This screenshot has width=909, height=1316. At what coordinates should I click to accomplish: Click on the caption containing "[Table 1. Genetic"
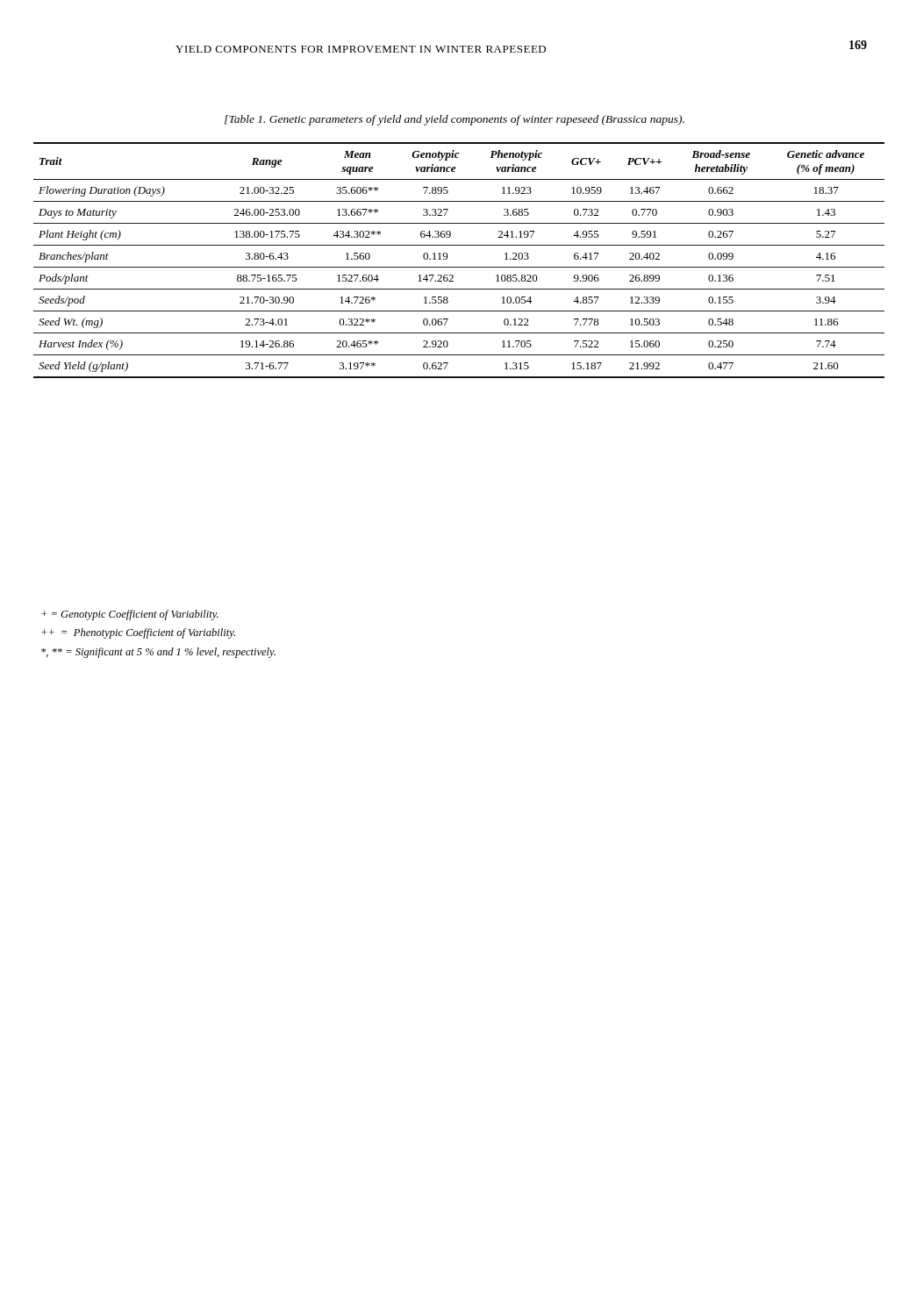coord(454,119)
